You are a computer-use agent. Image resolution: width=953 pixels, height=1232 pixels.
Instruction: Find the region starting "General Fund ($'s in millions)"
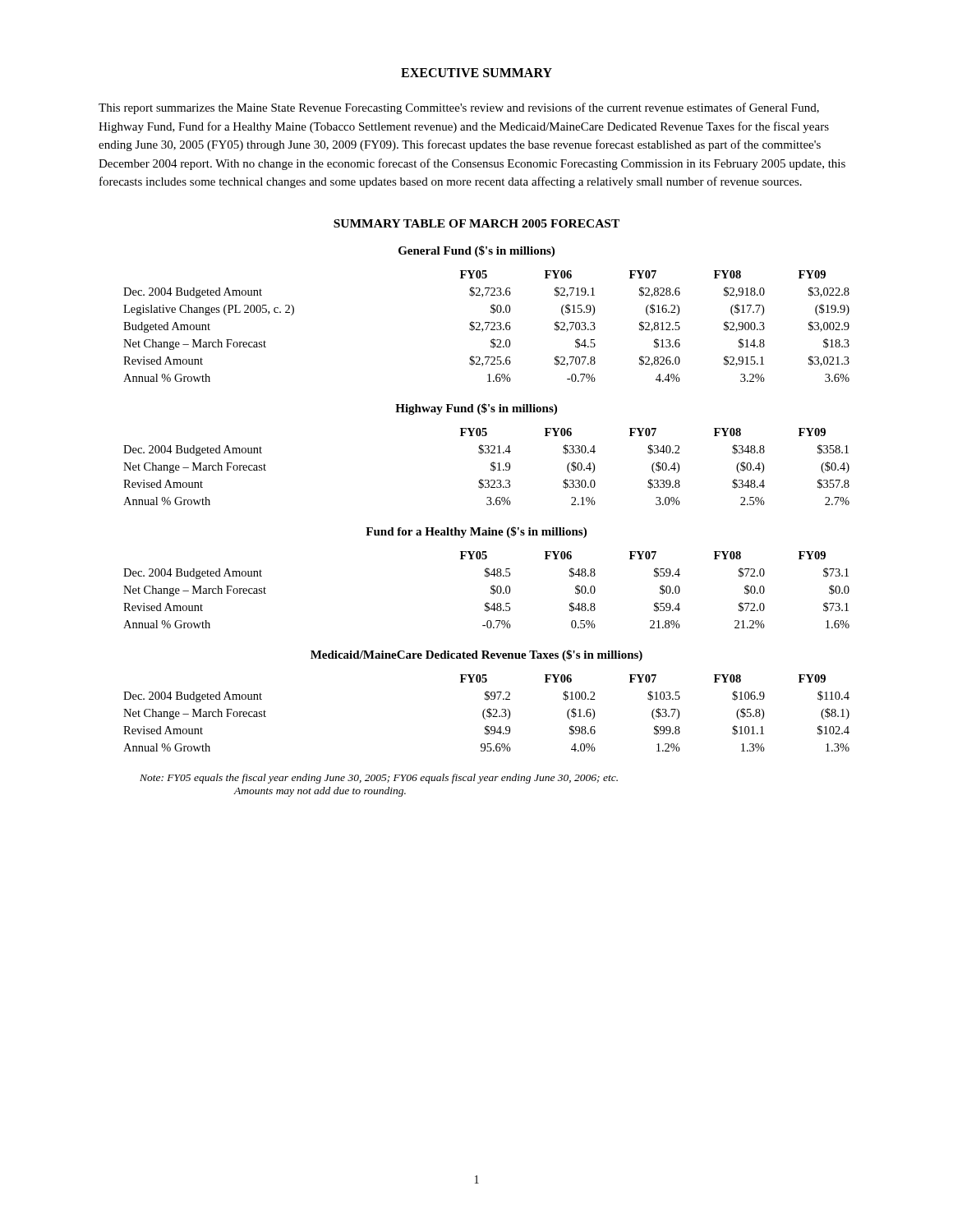click(x=476, y=250)
